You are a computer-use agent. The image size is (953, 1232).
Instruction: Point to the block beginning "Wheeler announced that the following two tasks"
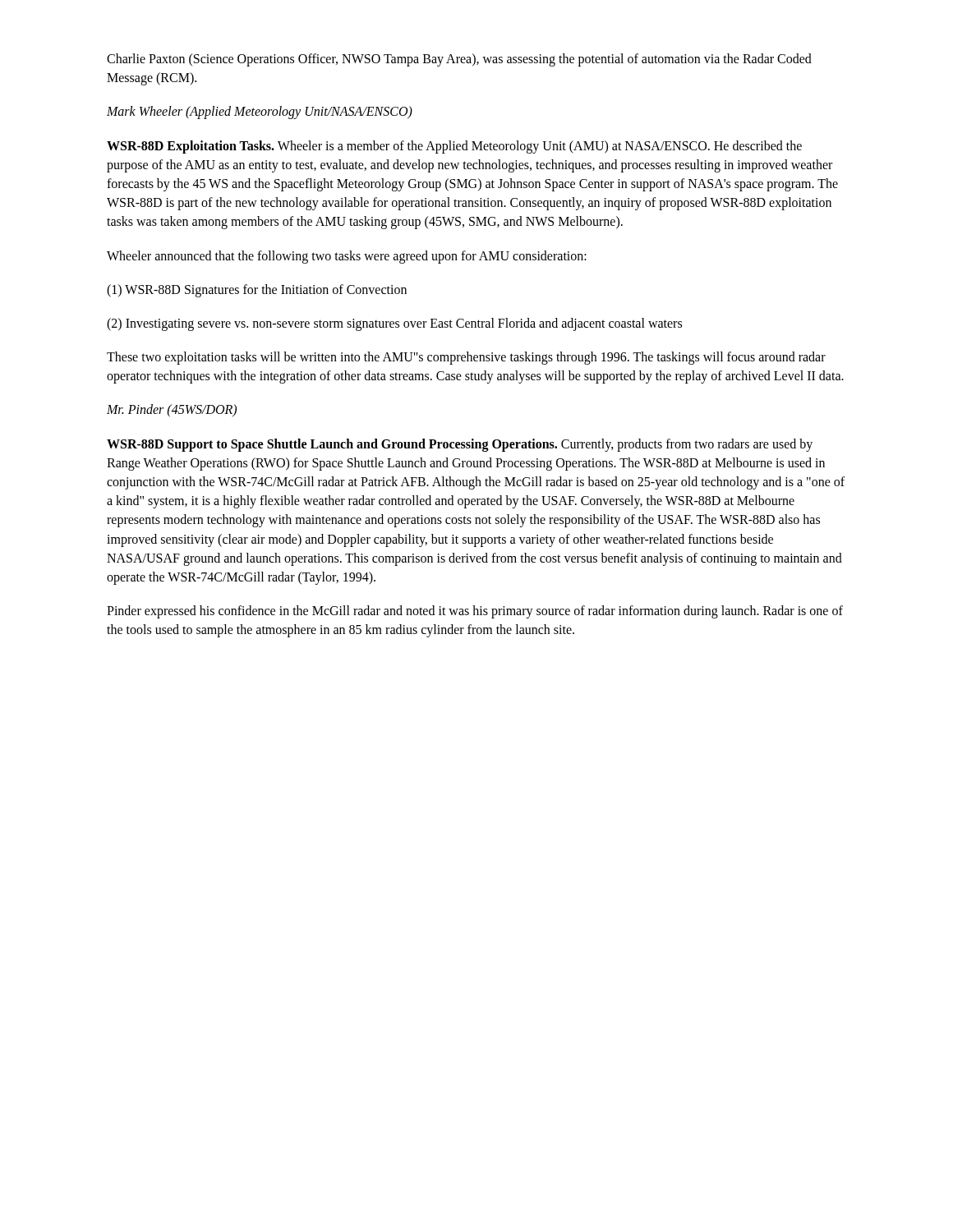click(x=347, y=255)
